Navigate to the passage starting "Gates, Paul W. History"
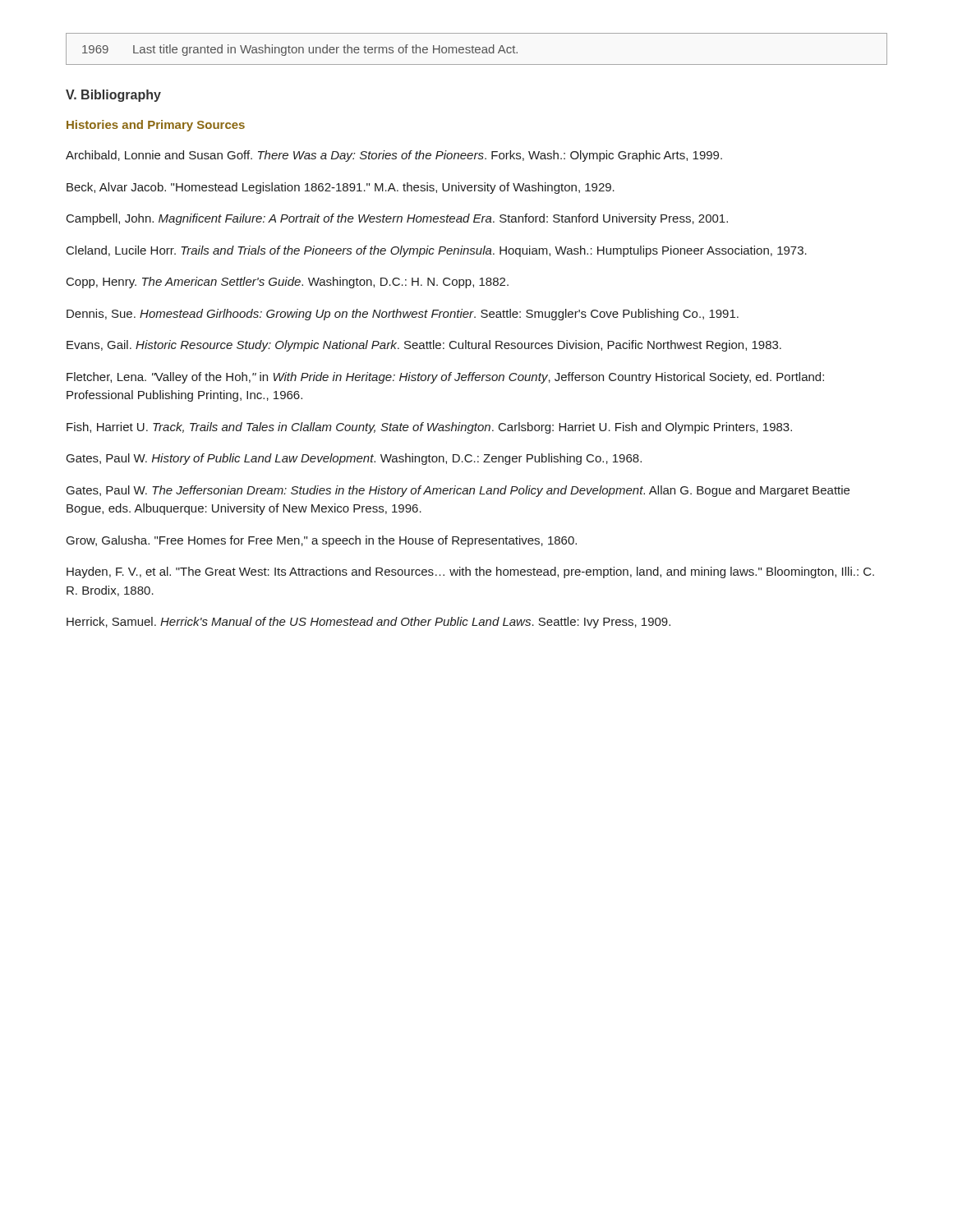Viewport: 953px width, 1232px height. point(354,458)
